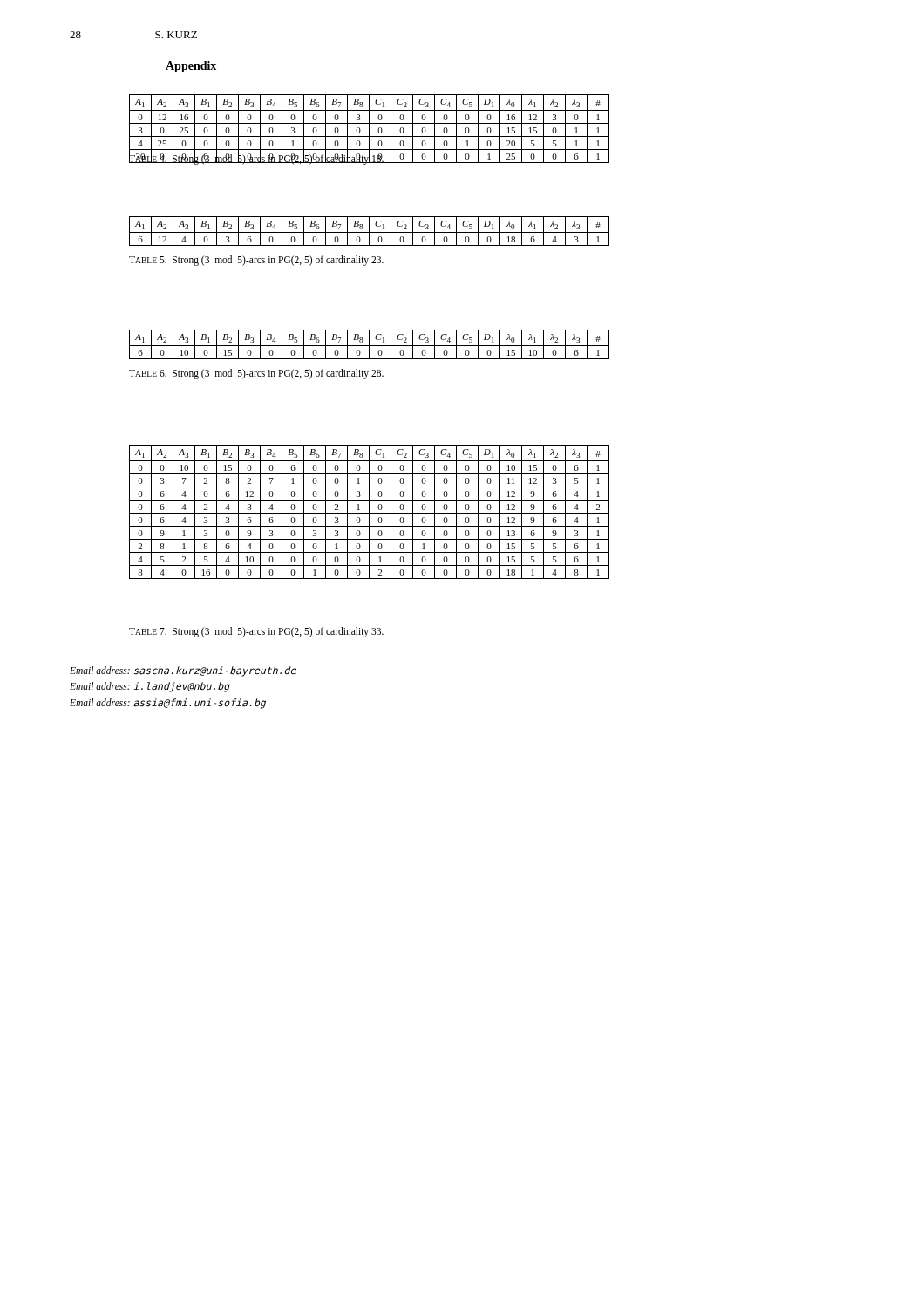Navigate to the text starting "Email address: sascha.kurz@uni-bayreuth.de Email address:"
This screenshot has width=924, height=1308.
coord(183,687)
